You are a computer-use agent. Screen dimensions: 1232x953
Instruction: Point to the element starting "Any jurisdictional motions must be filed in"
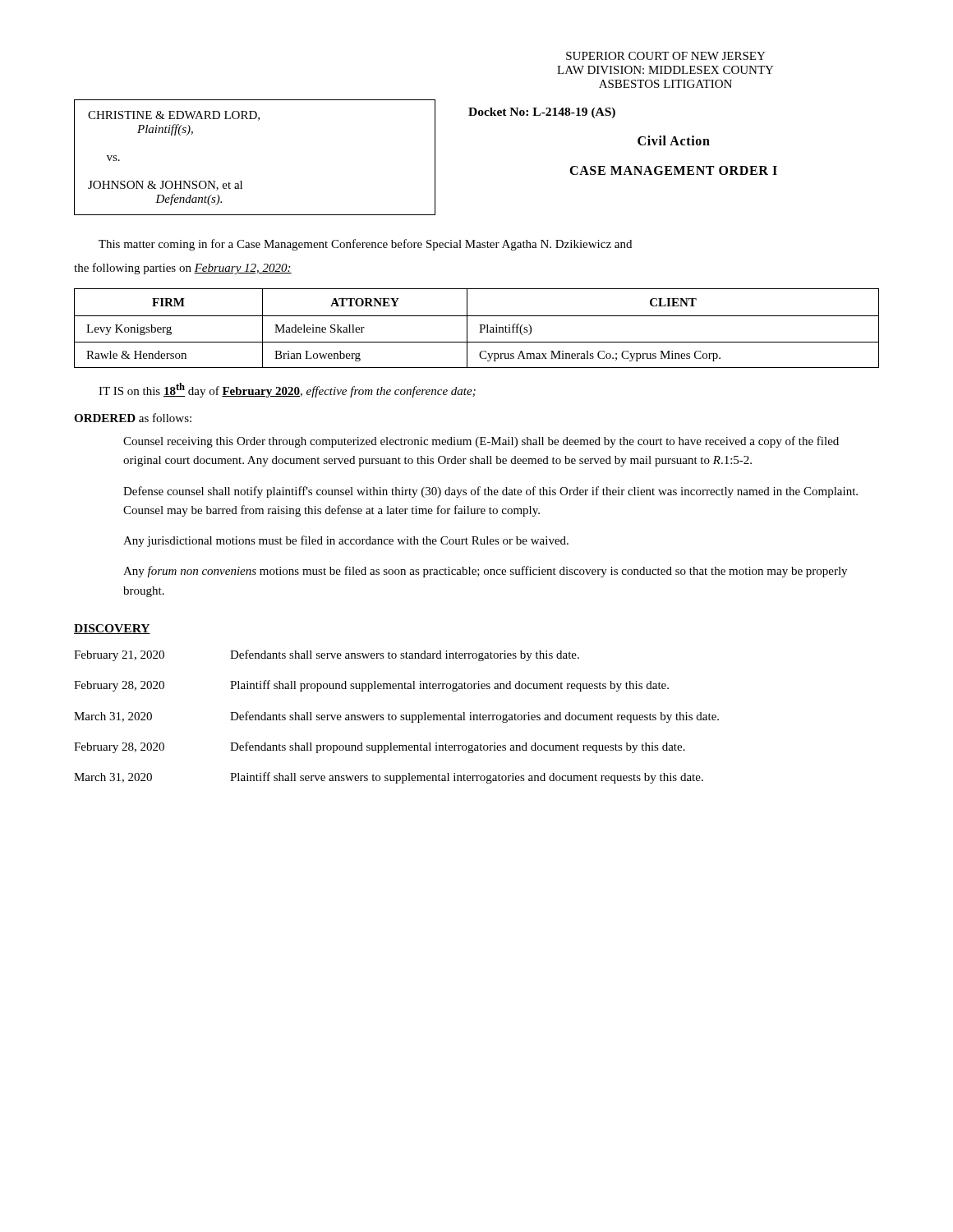coord(346,540)
